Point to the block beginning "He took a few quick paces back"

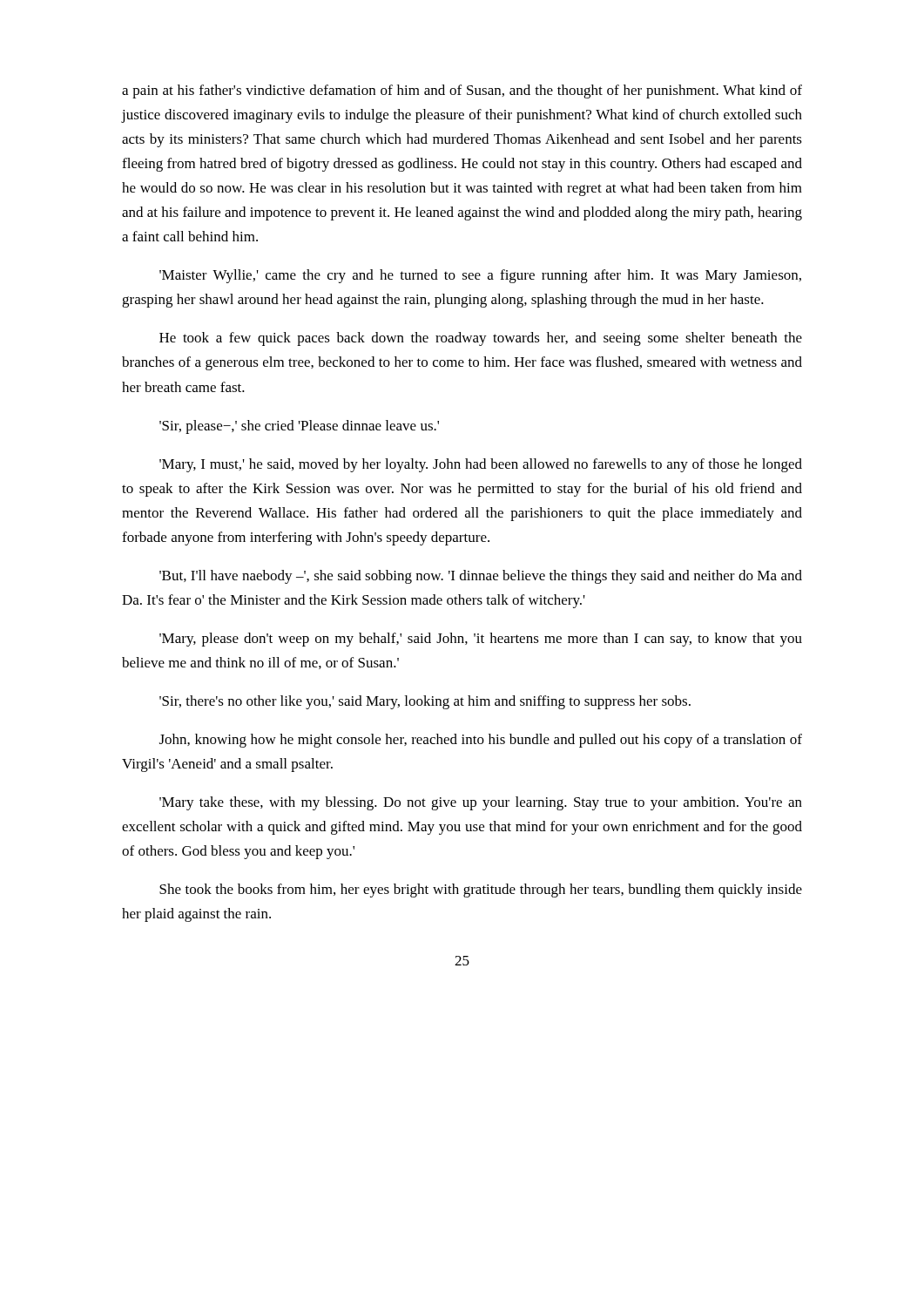(462, 362)
